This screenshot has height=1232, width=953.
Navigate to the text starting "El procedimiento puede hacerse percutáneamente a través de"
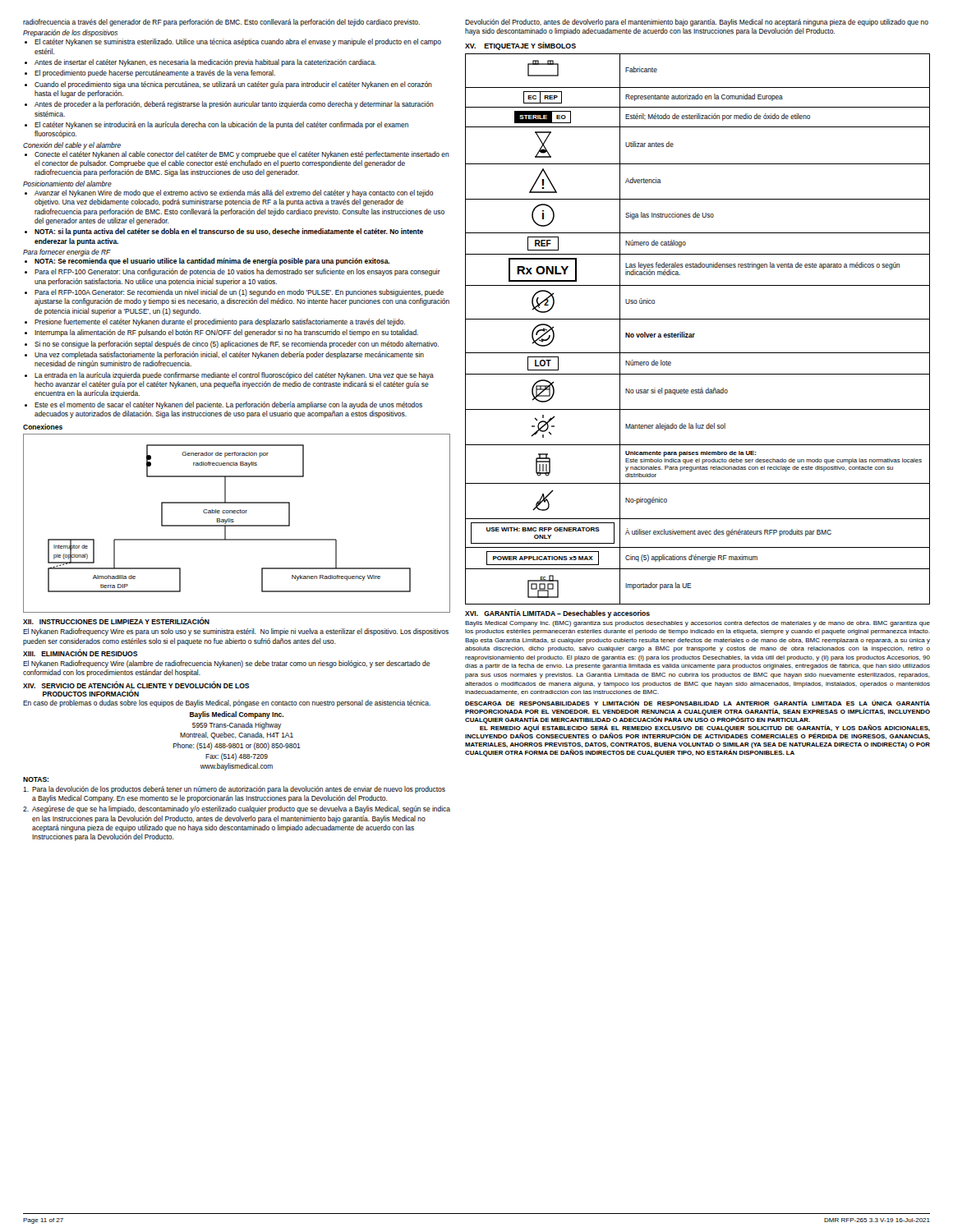point(155,73)
